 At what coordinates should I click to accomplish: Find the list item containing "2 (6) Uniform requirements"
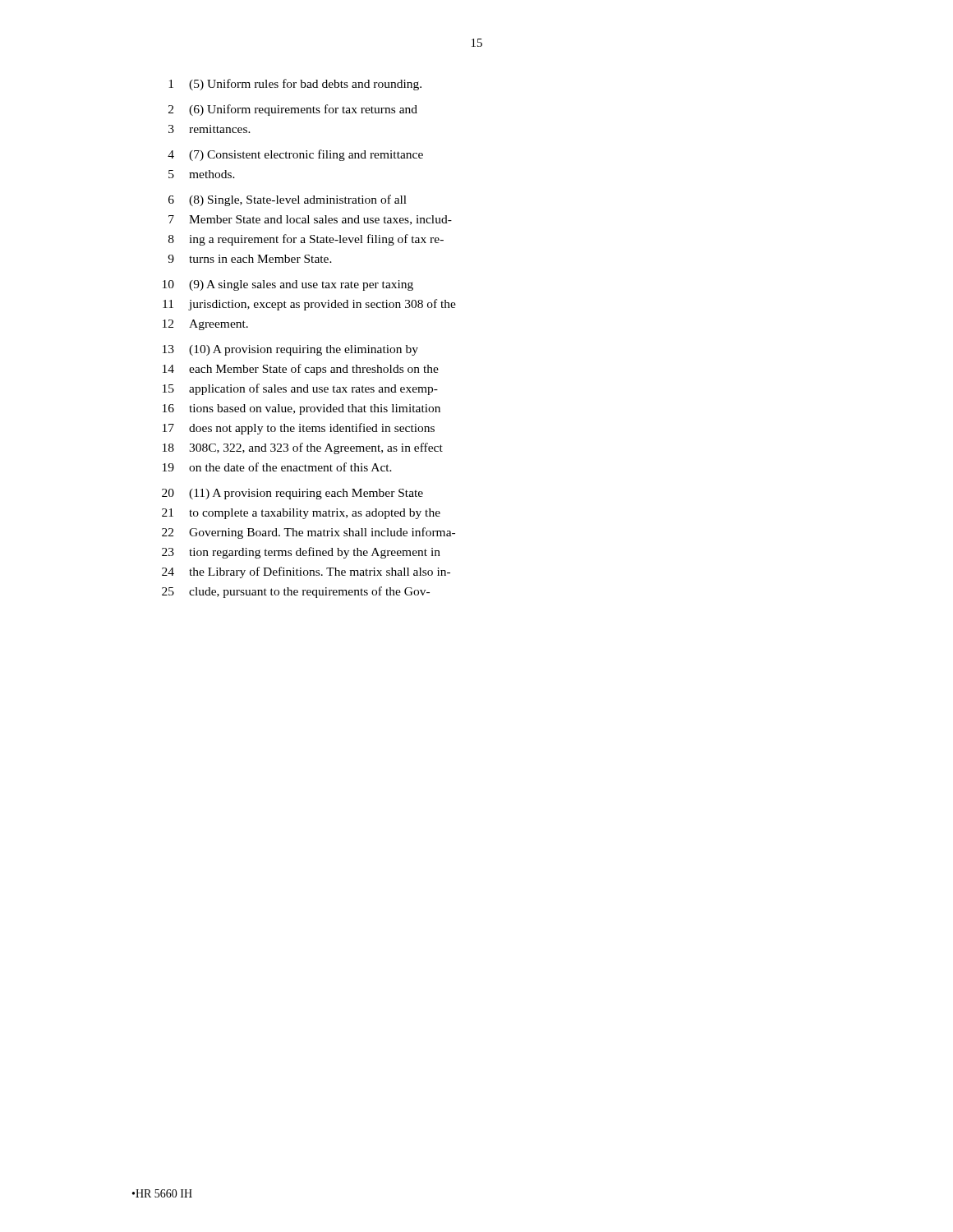(293, 110)
